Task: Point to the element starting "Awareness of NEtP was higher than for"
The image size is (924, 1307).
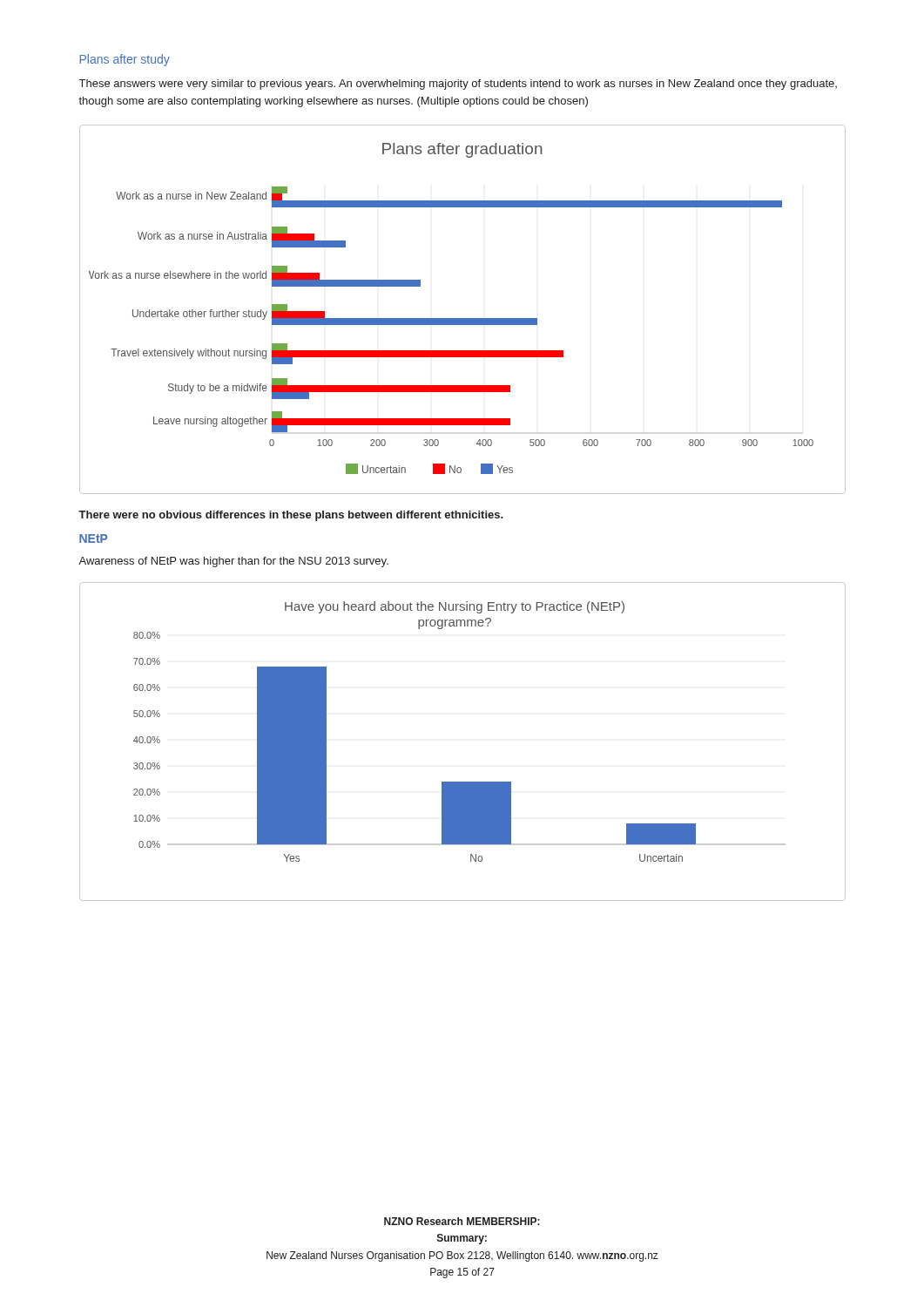Action: pyautogui.click(x=234, y=561)
